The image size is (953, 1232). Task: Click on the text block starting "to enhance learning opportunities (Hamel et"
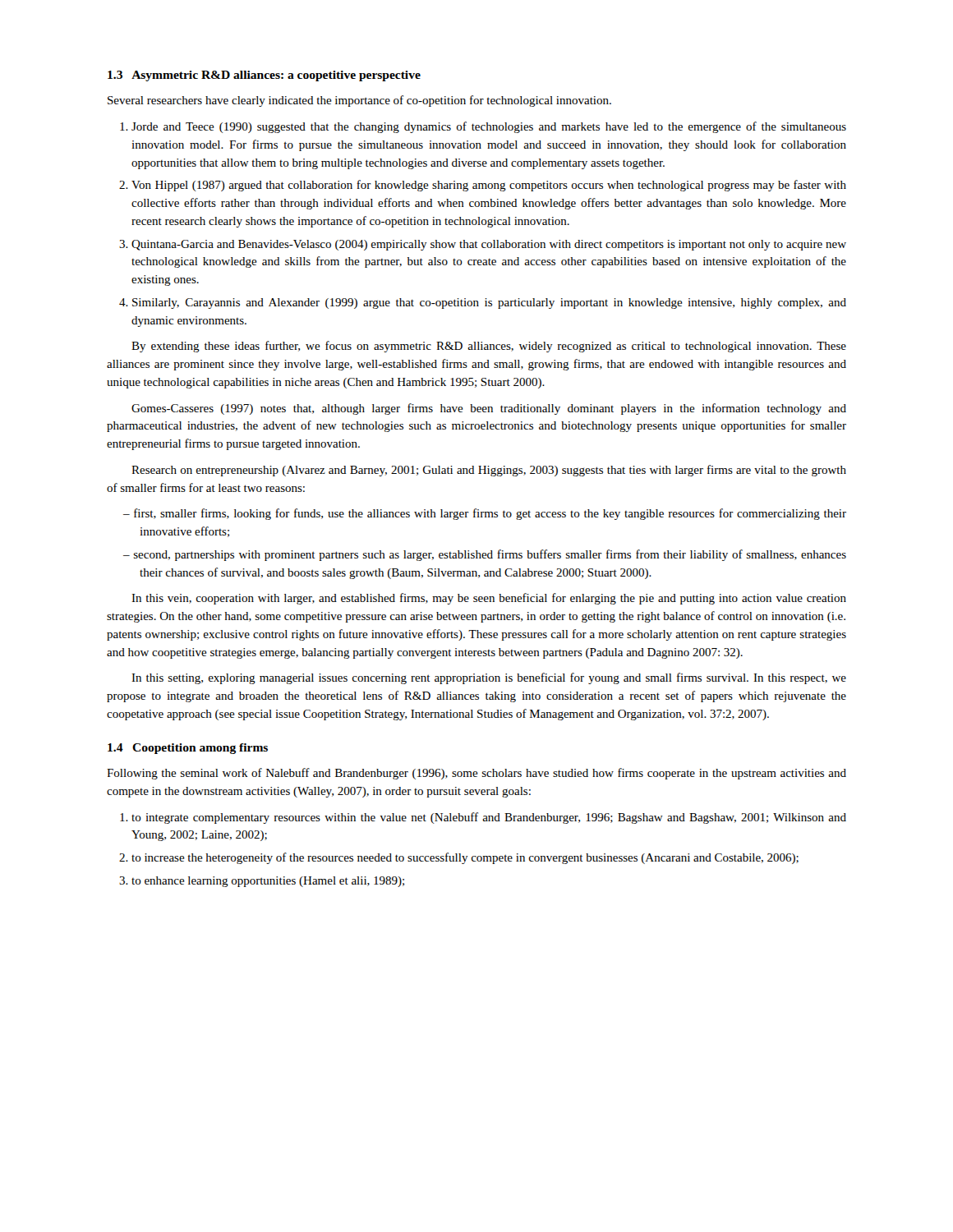click(x=268, y=880)
